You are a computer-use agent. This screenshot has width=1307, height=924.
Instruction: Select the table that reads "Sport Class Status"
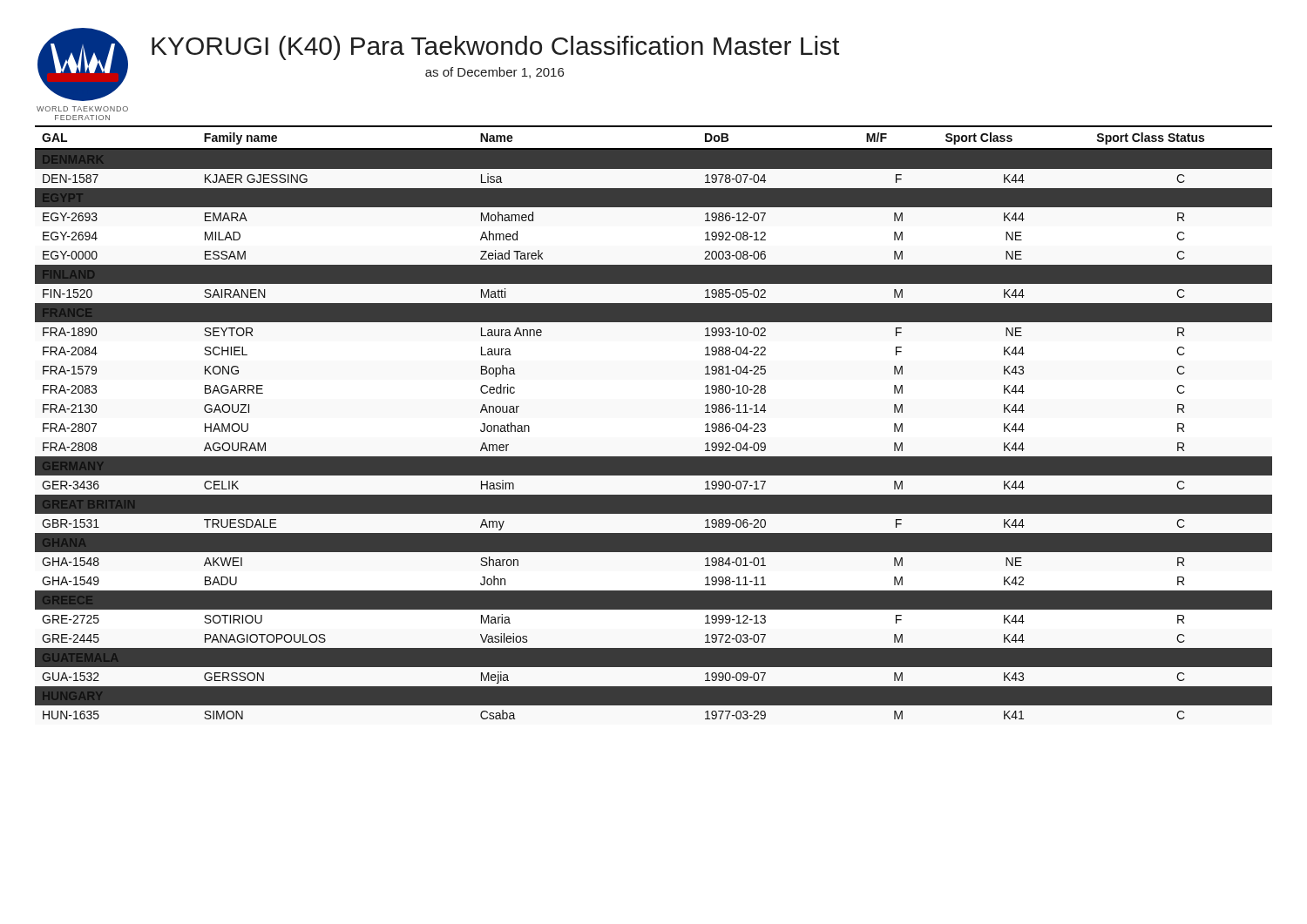coord(654,425)
